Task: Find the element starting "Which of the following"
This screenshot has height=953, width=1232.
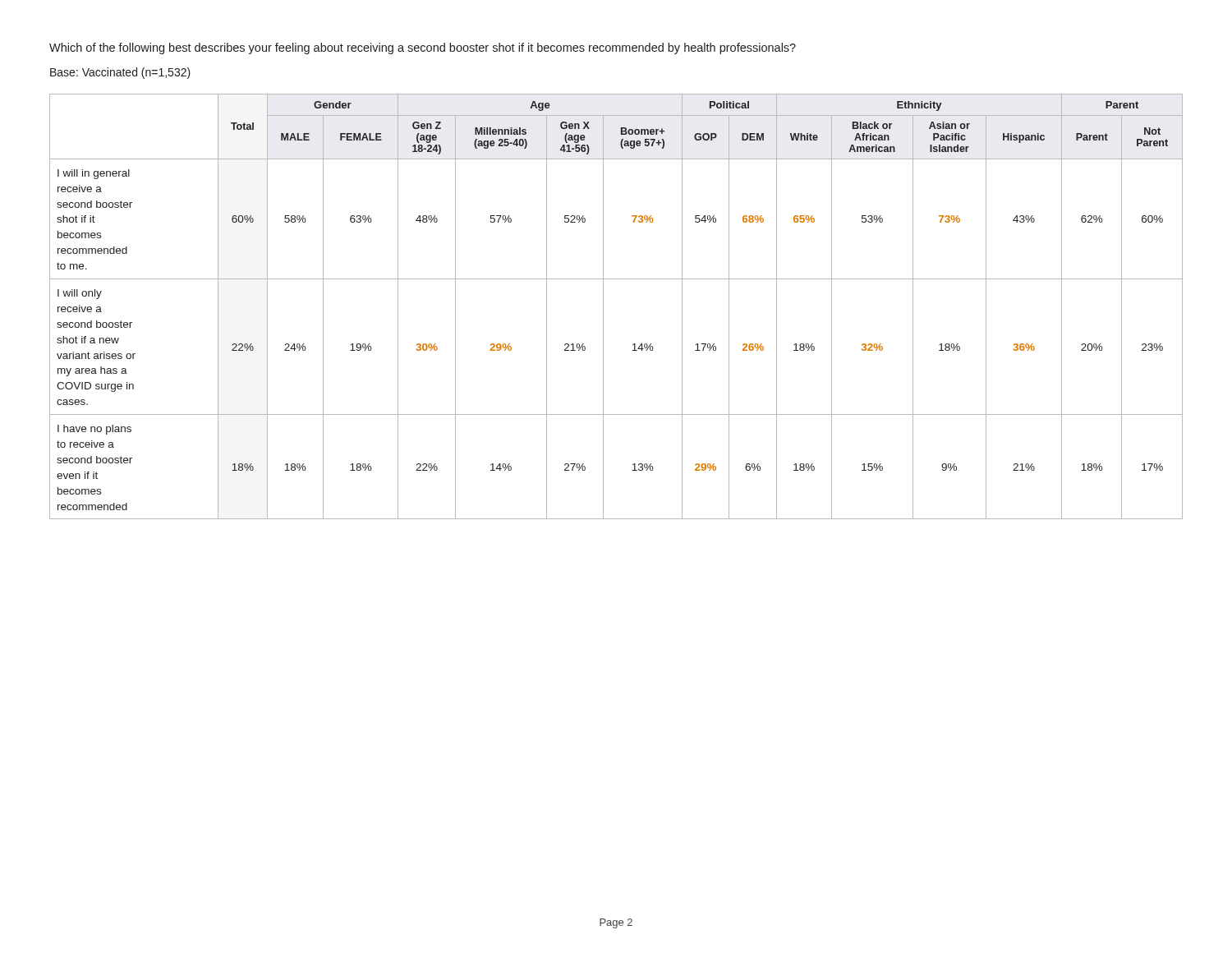Action: [x=423, y=48]
